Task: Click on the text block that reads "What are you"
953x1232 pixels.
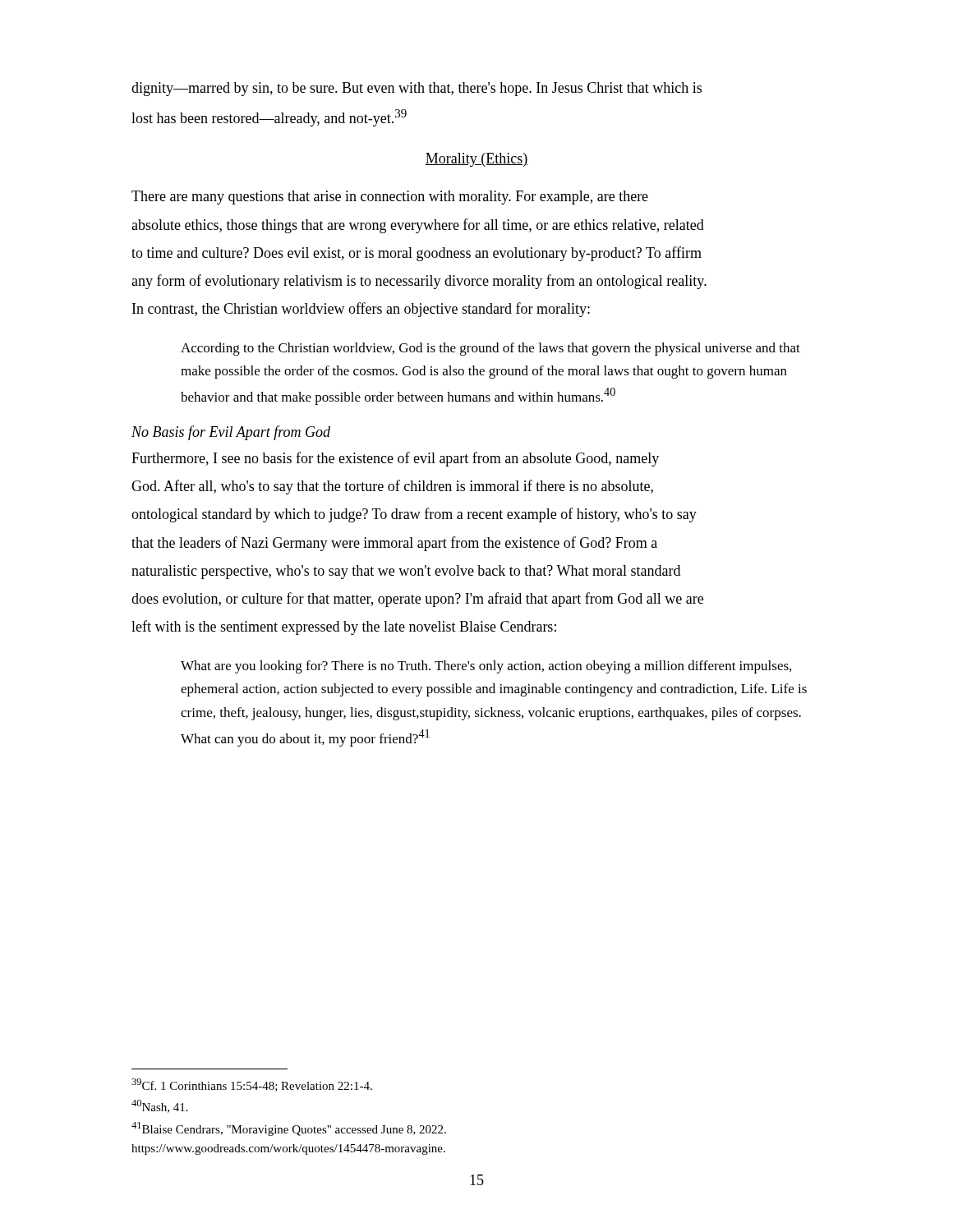Action: (x=501, y=702)
